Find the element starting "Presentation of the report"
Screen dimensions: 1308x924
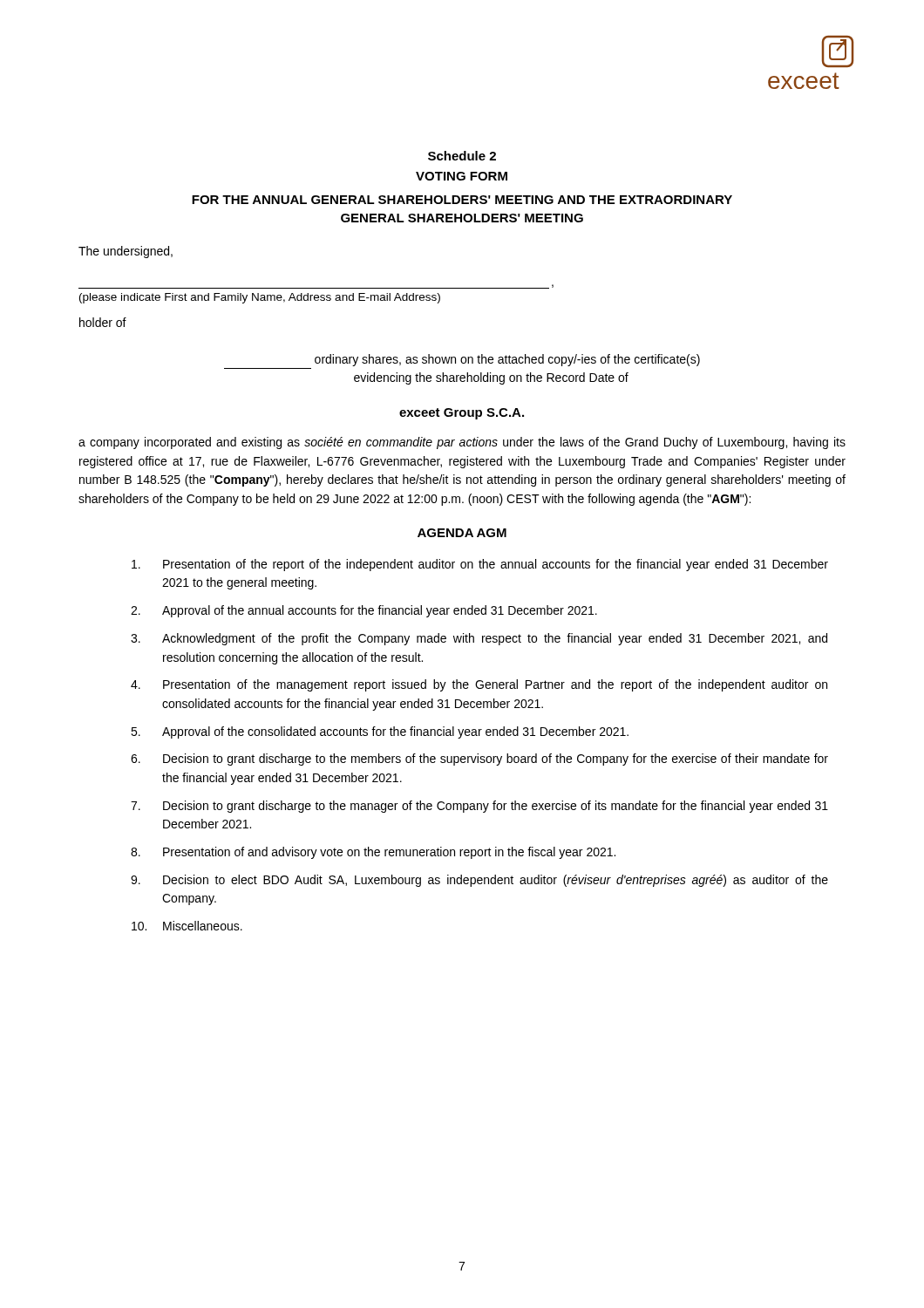coord(479,574)
